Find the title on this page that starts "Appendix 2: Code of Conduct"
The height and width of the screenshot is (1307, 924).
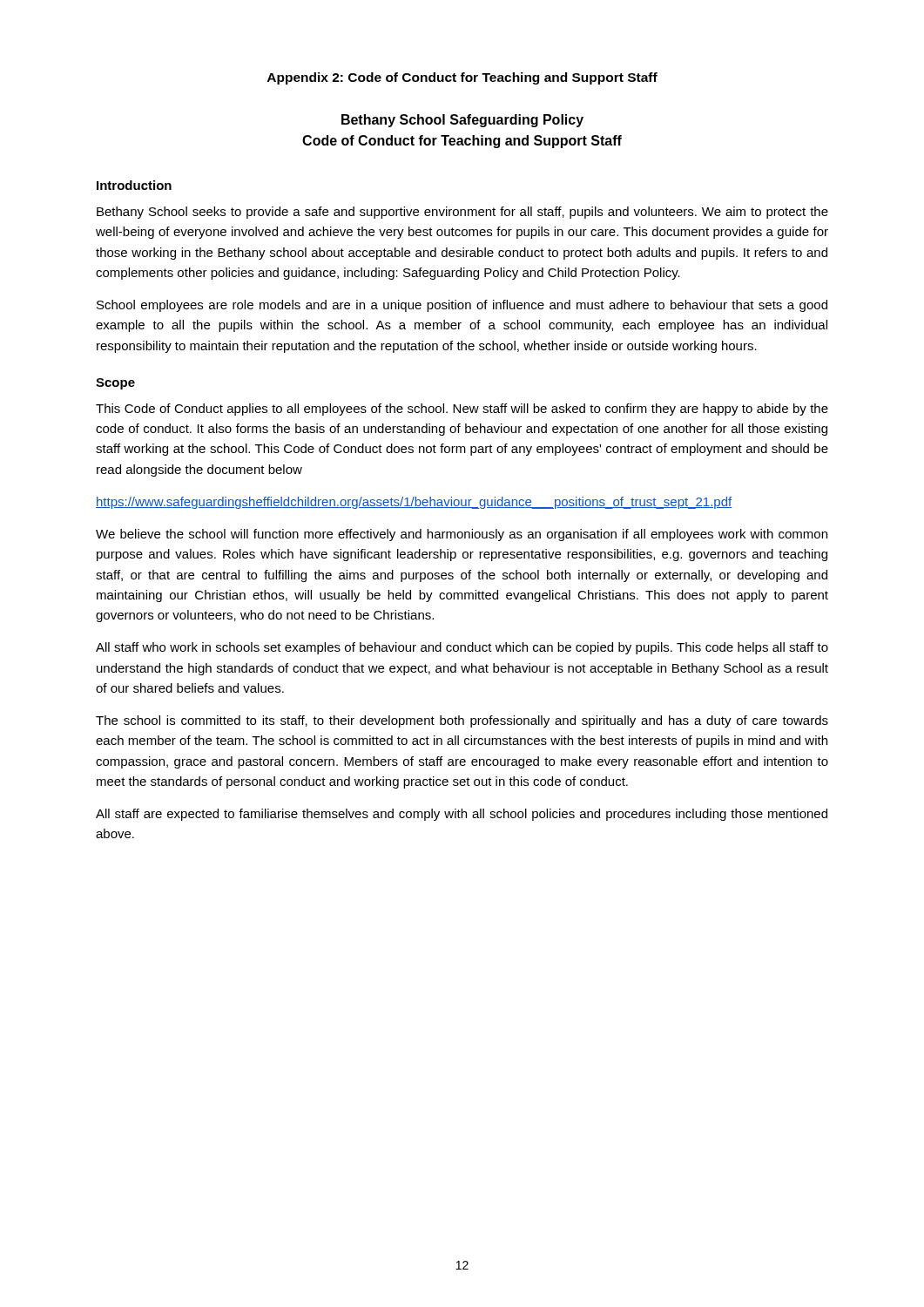coord(462,111)
